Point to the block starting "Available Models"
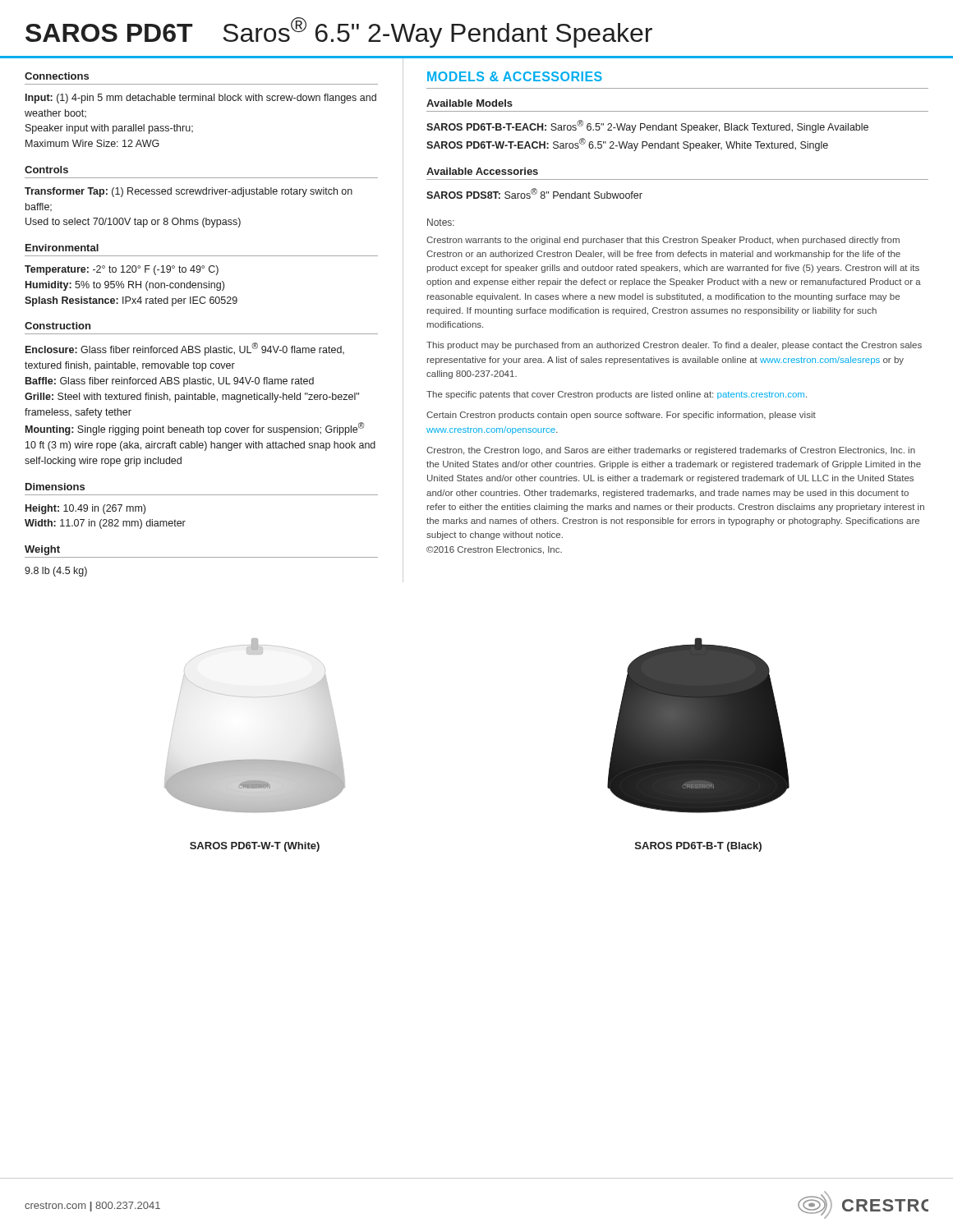Viewport: 953px width, 1232px height. [469, 103]
